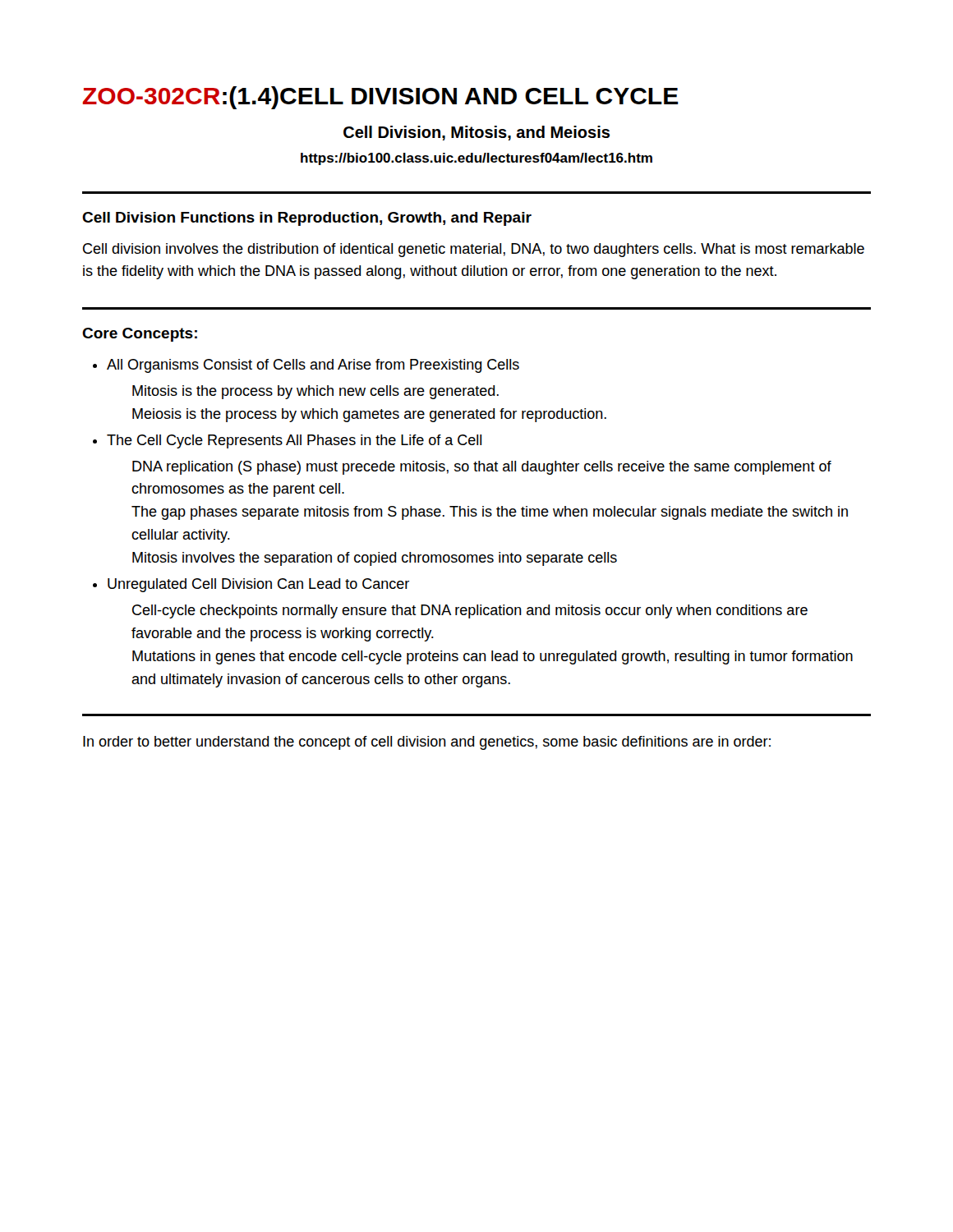Click on the list item that reads "Unregulated Cell Division Can Lead to Cancer Cell-cycle"

pyautogui.click(x=258, y=585)
